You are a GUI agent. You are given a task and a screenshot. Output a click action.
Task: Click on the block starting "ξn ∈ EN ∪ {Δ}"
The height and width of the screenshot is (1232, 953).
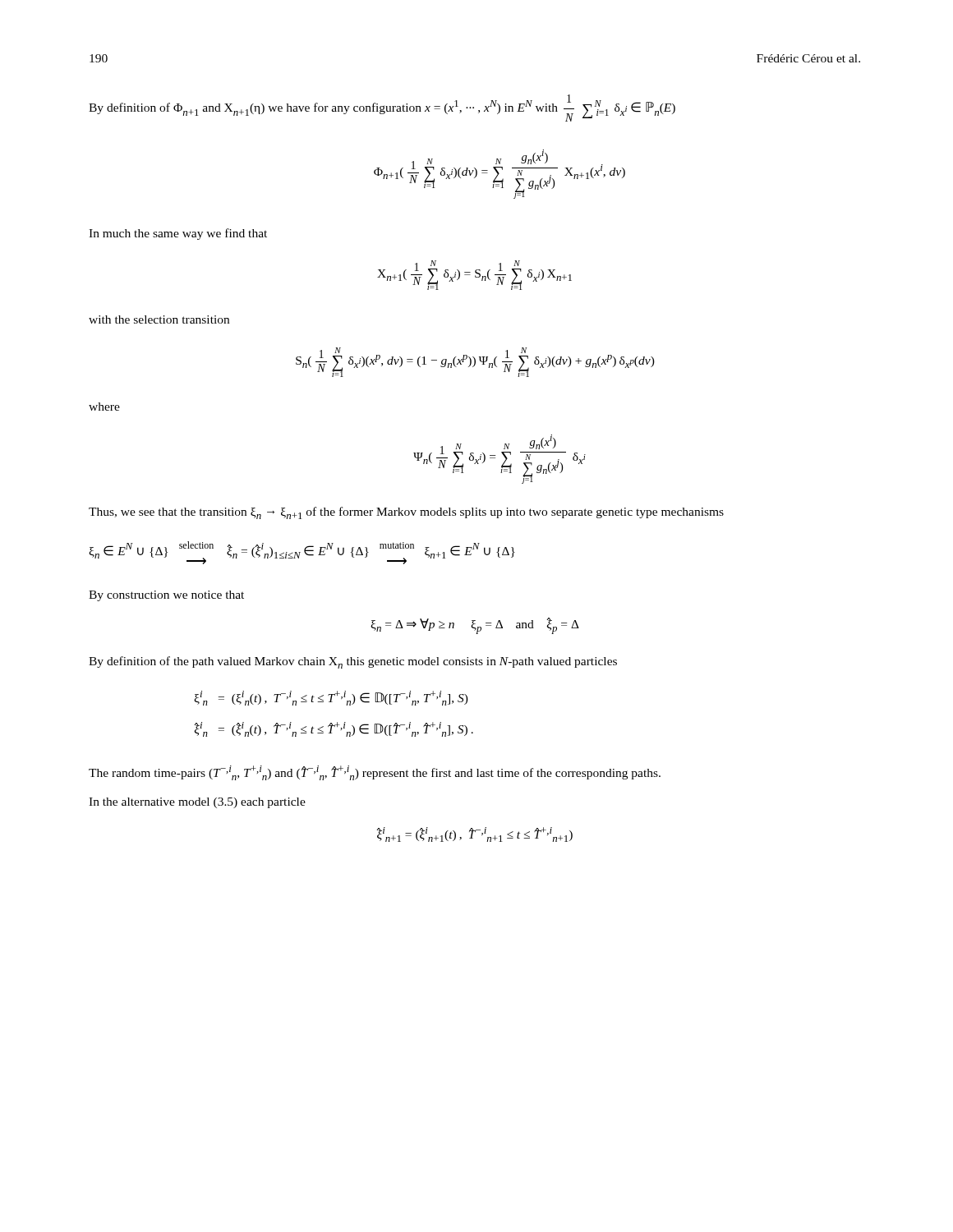[x=302, y=552]
